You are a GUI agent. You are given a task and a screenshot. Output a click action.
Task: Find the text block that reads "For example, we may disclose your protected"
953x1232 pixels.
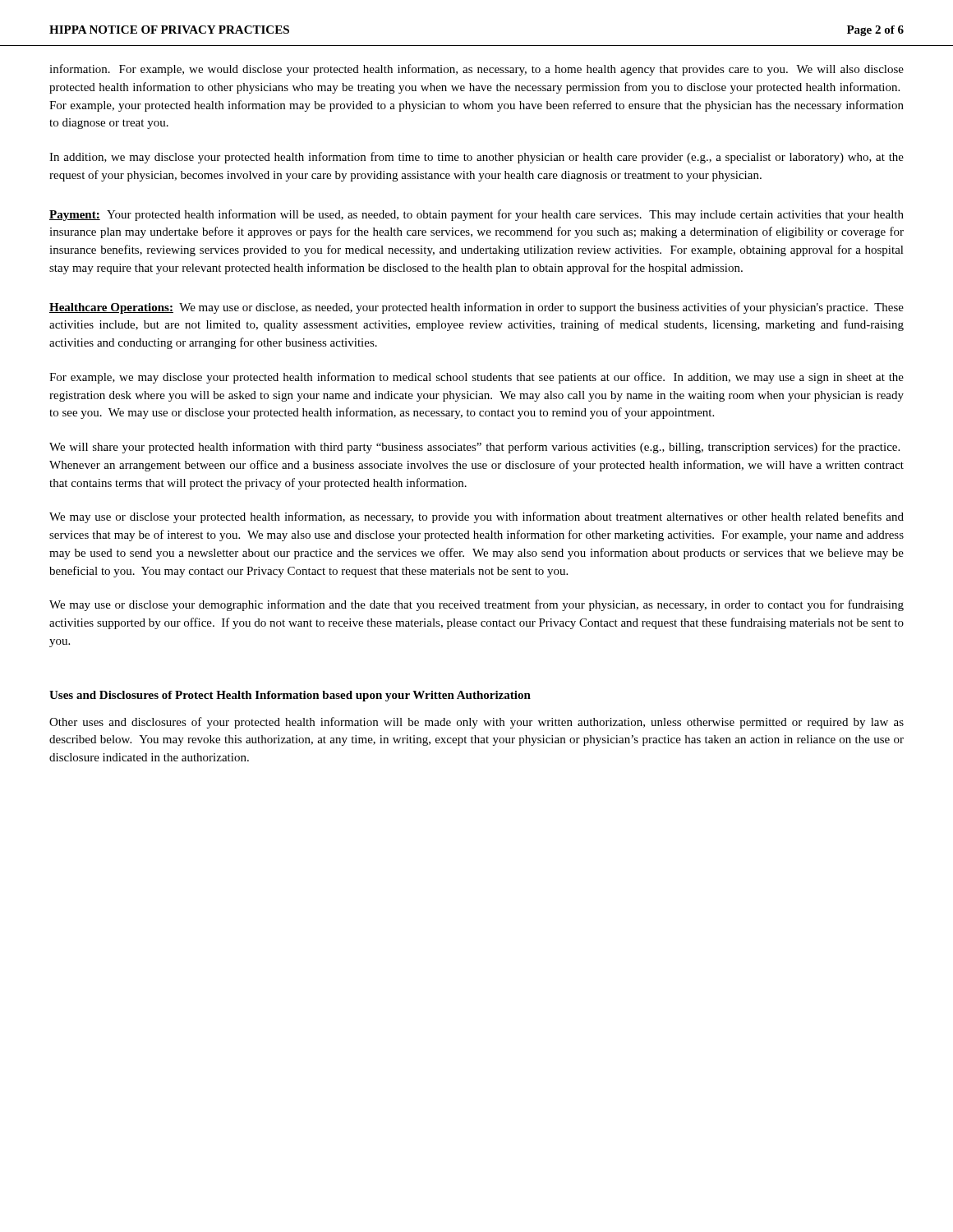pos(476,395)
